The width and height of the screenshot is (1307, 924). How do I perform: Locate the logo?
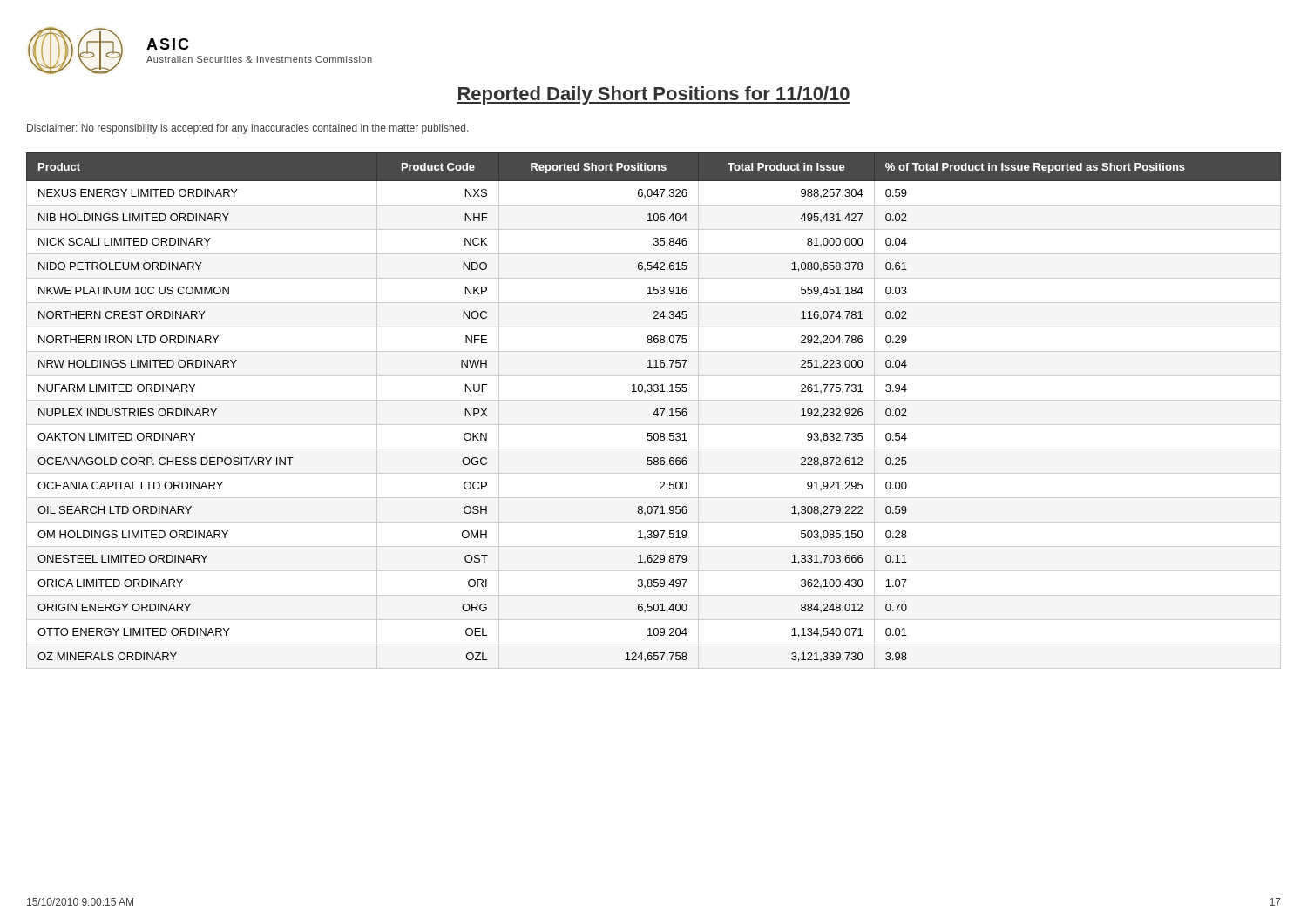[x=199, y=50]
